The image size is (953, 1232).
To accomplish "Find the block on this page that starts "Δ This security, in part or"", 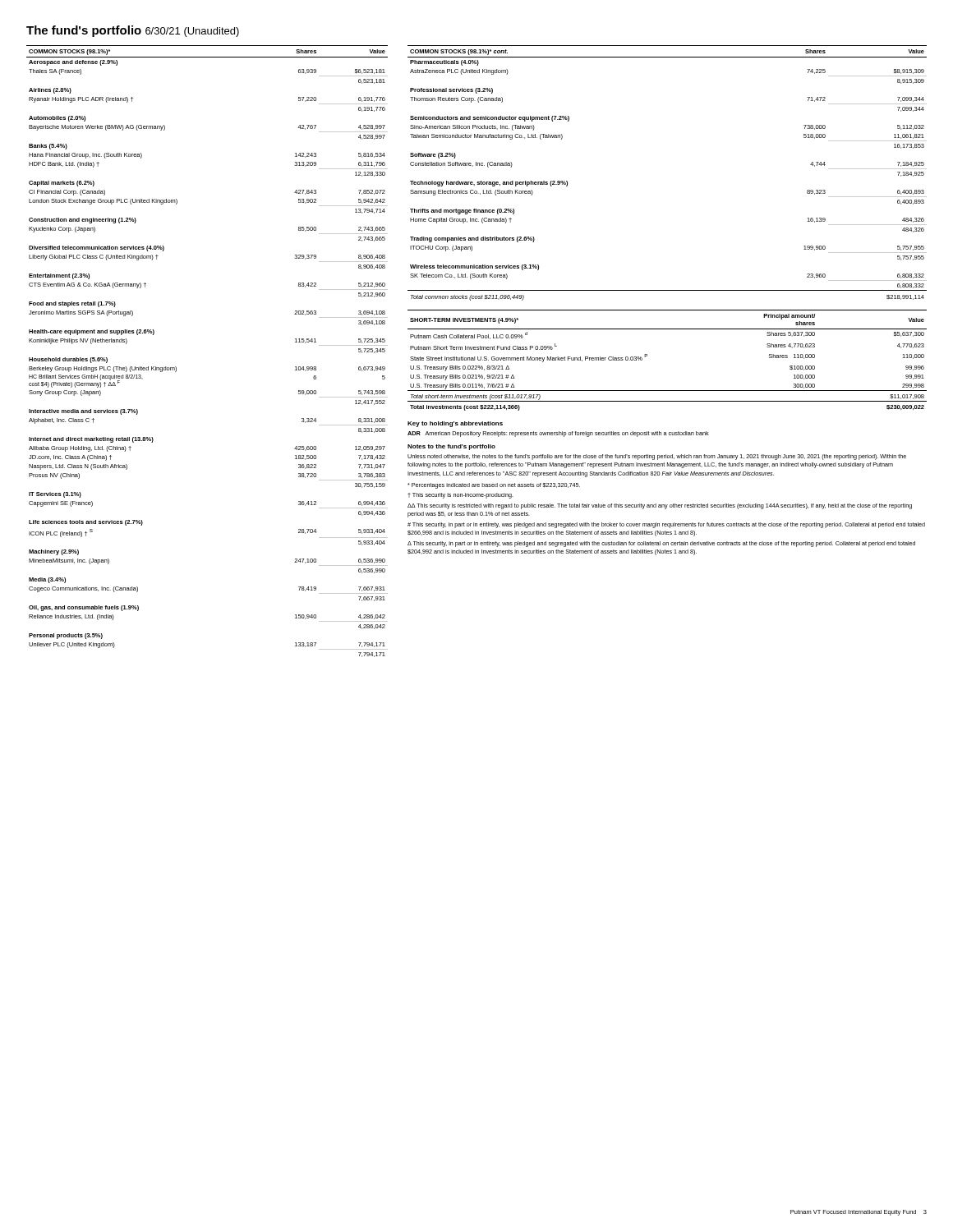I will [x=662, y=547].
